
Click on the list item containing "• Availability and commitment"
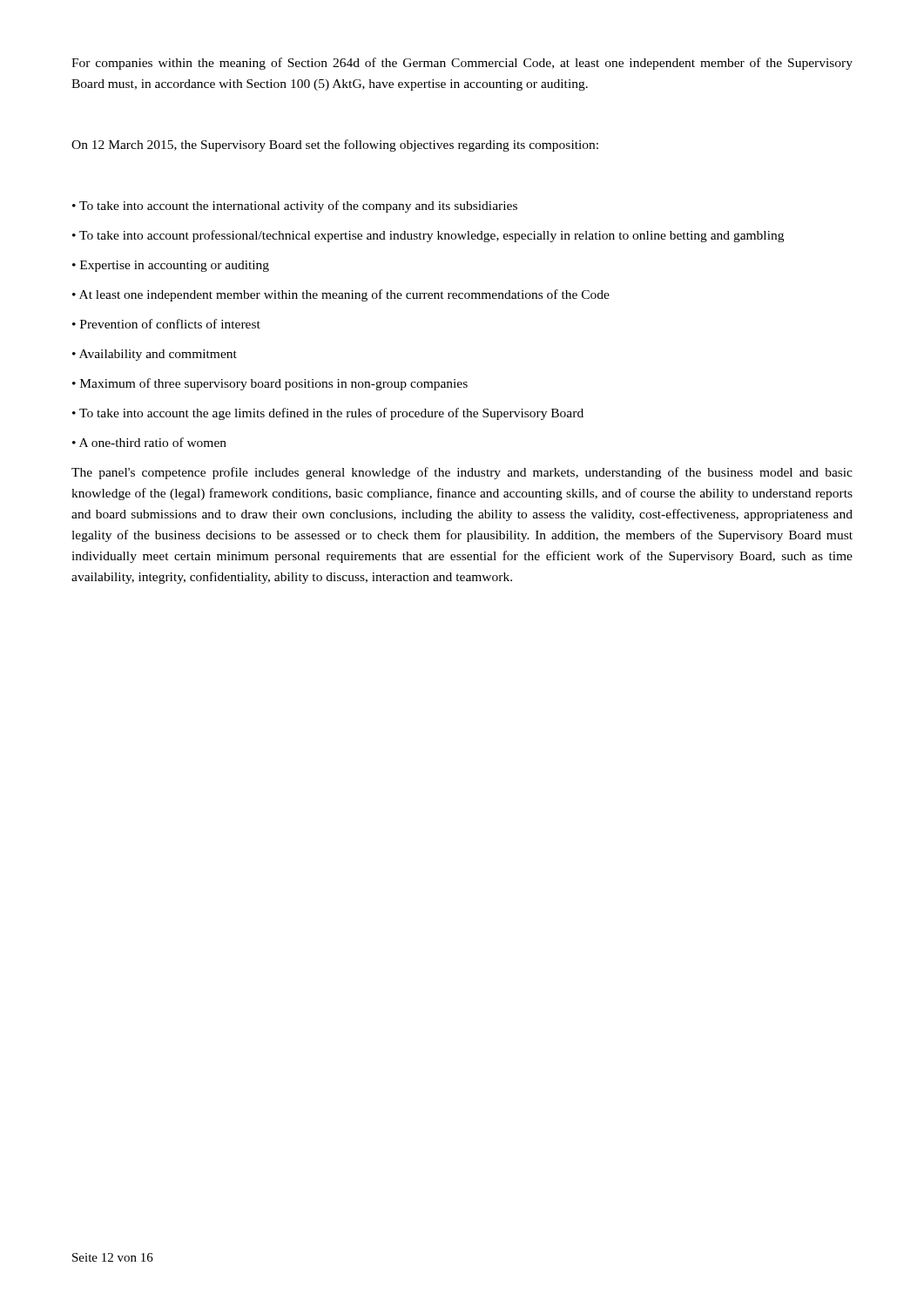click(154, 353)
